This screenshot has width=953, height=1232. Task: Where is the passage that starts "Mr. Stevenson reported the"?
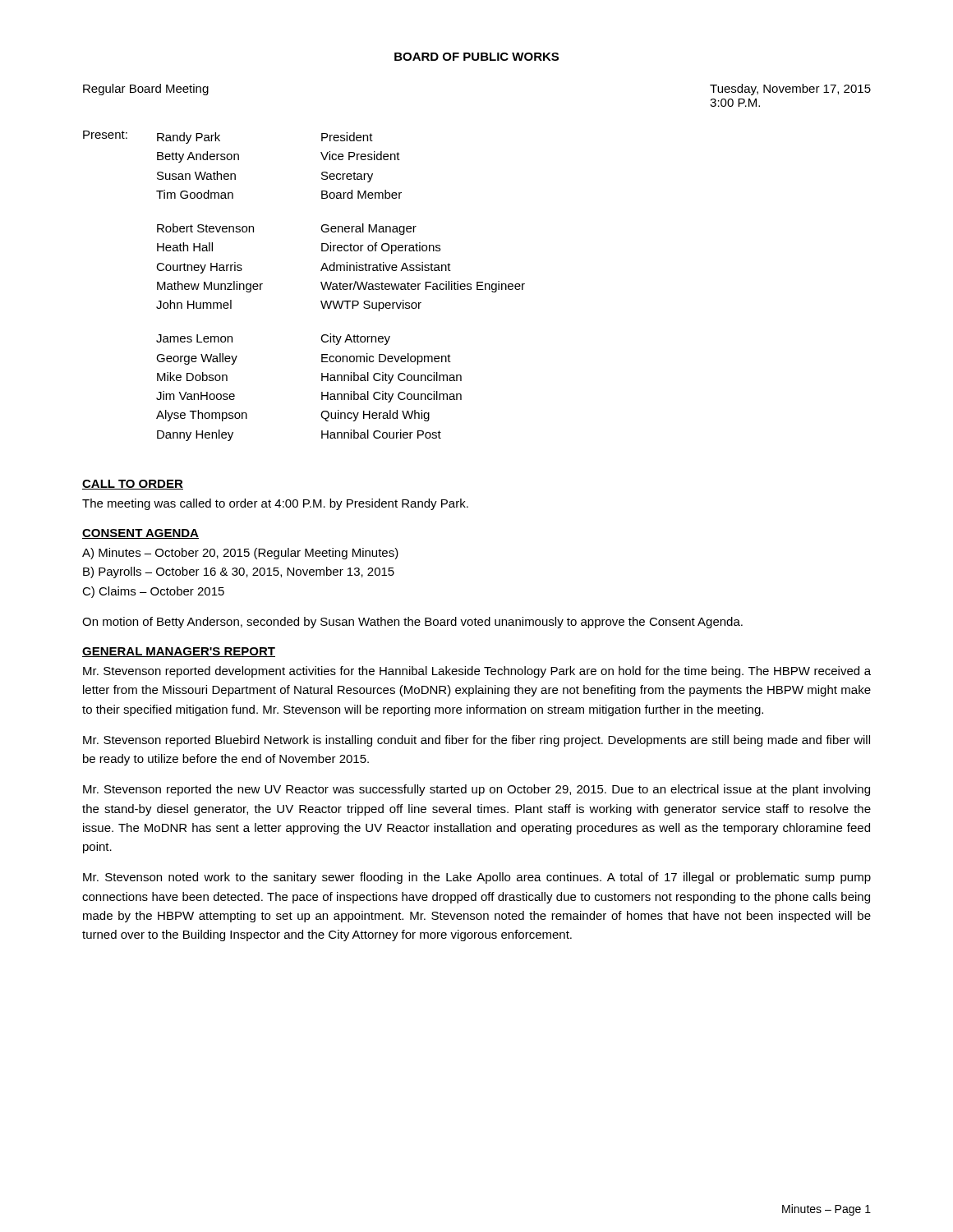pos(476,818)
